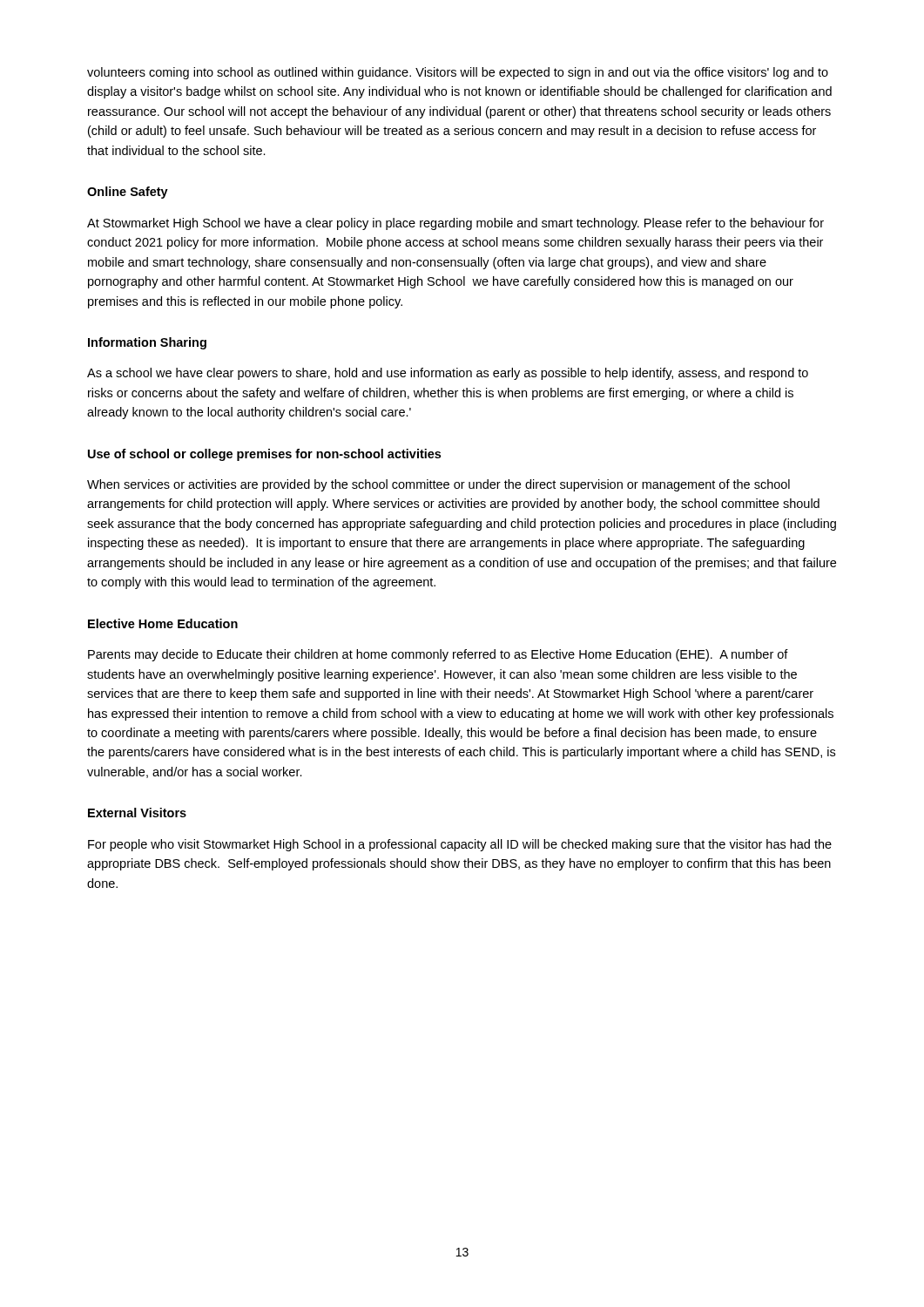
Task: Navigate to the text block starting "External Visitors"
Action: coord(137,813)
